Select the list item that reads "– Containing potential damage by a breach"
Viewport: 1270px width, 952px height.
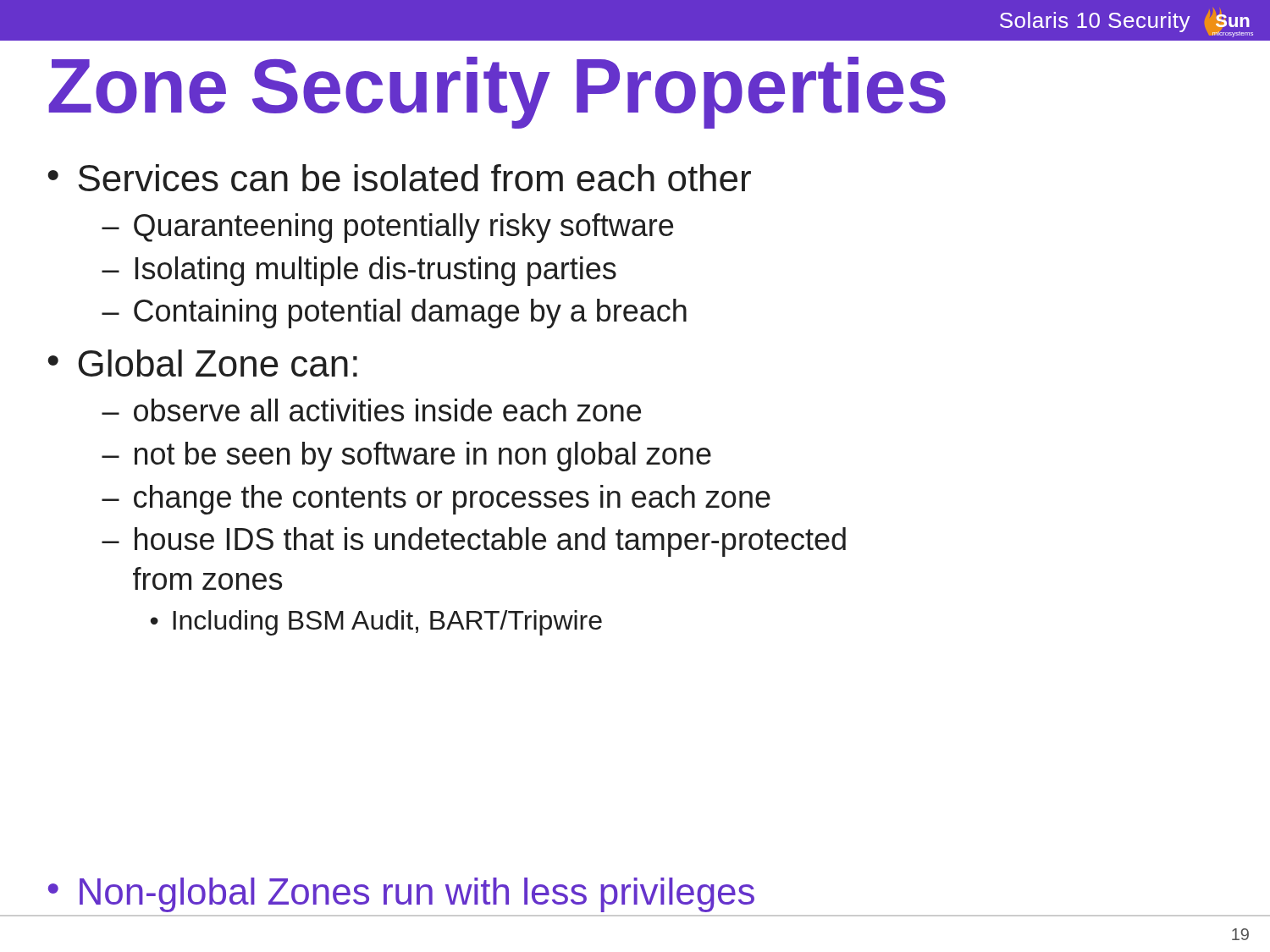pyautogui.click(x=395, y=312)
